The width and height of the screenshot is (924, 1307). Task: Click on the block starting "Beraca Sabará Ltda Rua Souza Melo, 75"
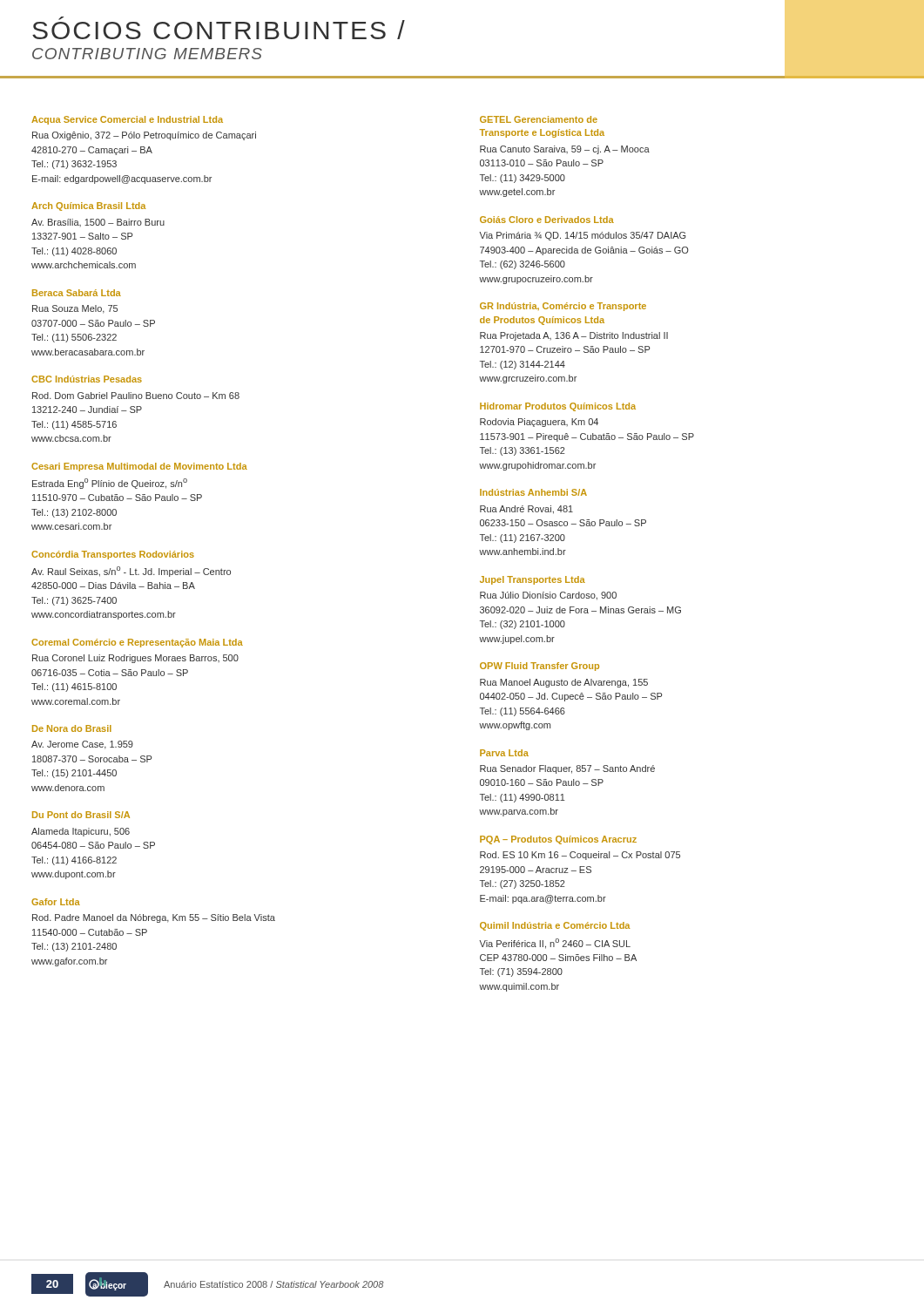point(77,293)
